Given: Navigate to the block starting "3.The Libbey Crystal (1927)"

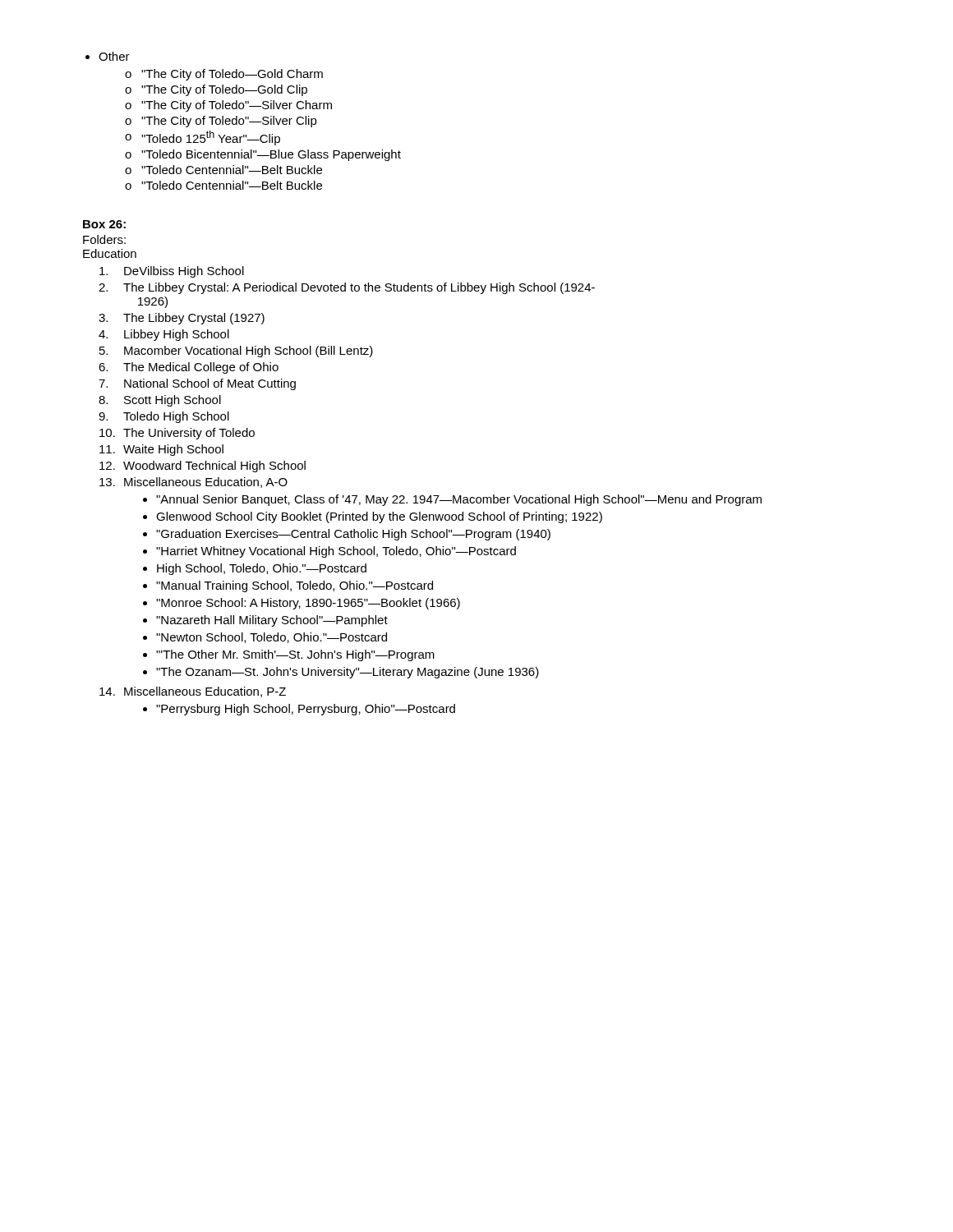Looking at the screenshot, I should click(182, 319).
